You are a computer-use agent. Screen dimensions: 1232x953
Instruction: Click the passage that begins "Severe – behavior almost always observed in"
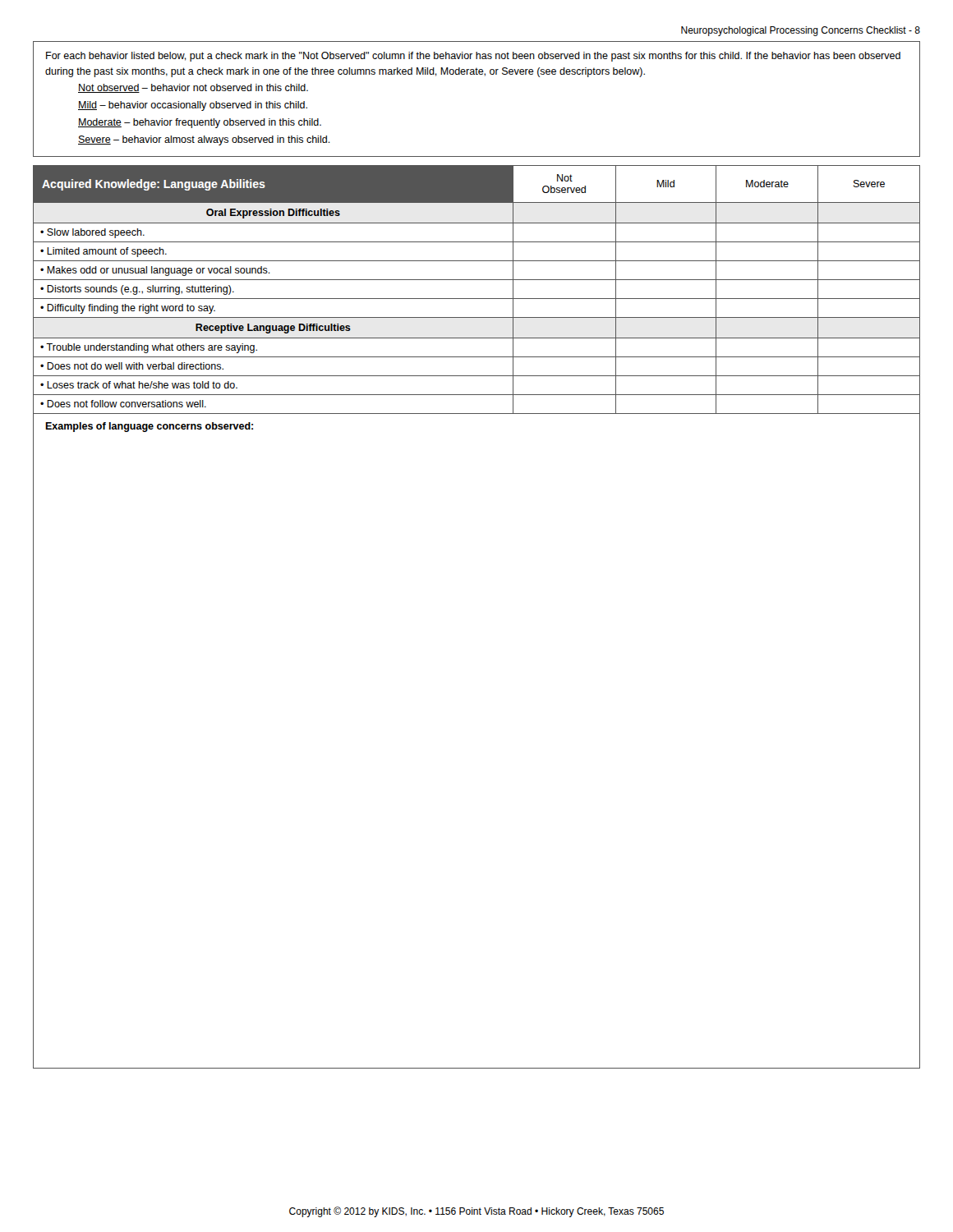pos(204,140)
